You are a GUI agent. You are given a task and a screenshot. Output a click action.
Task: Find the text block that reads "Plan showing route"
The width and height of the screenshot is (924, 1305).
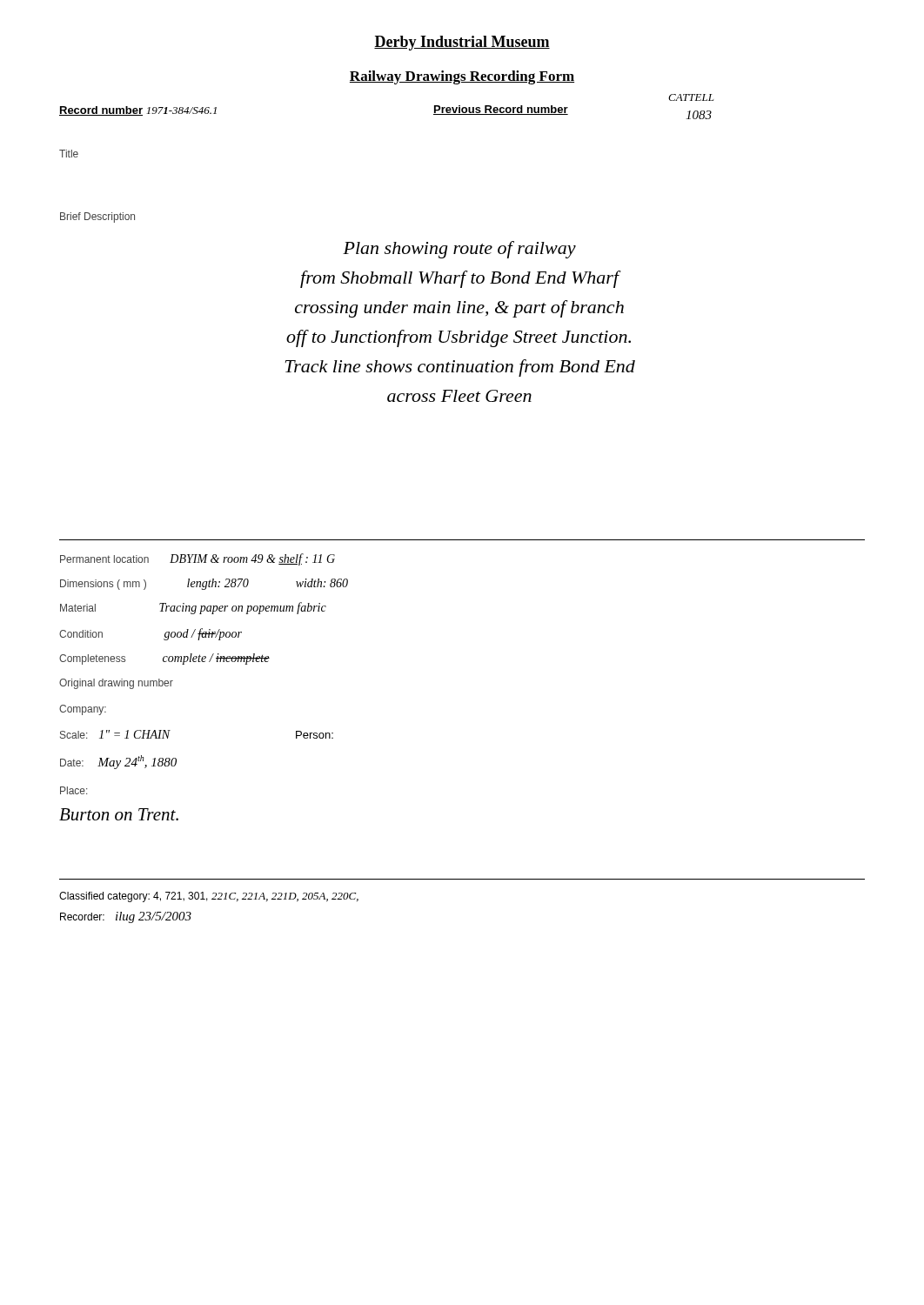[459, 322]
